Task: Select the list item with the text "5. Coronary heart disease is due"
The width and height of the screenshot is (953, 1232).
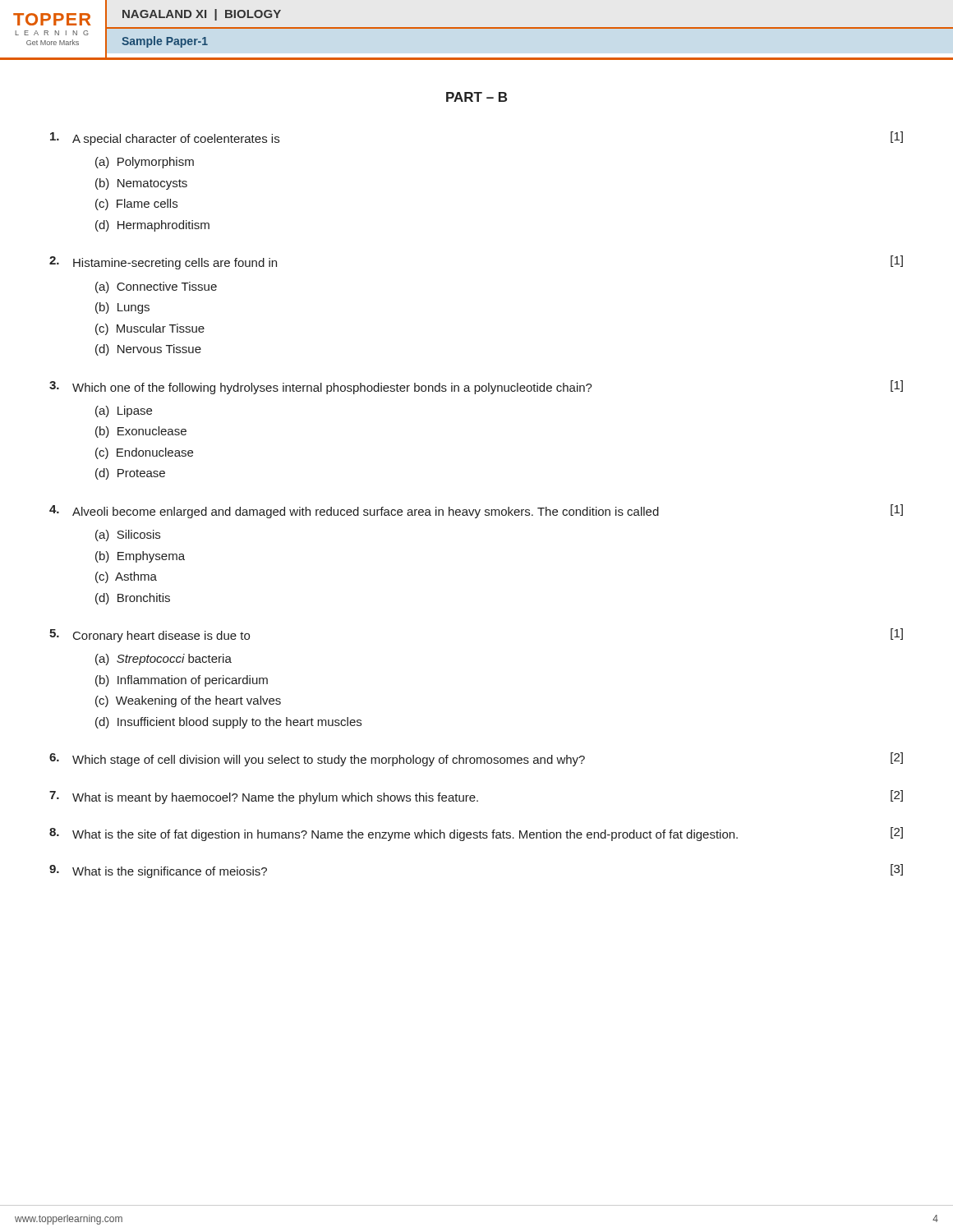Action: (152, 635)
